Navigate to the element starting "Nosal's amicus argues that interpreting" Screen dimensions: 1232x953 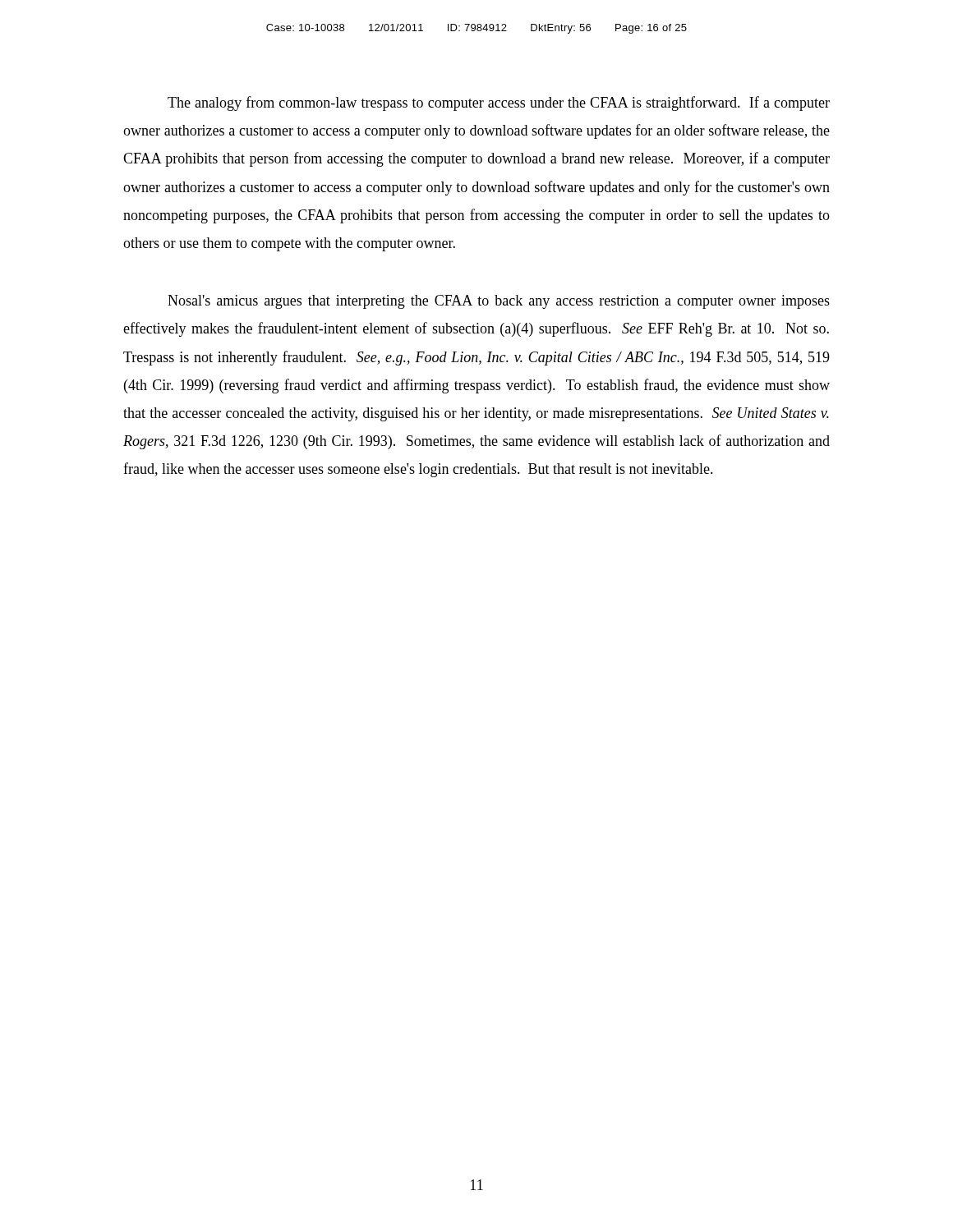pyautogui.click(x=476, y=385)
